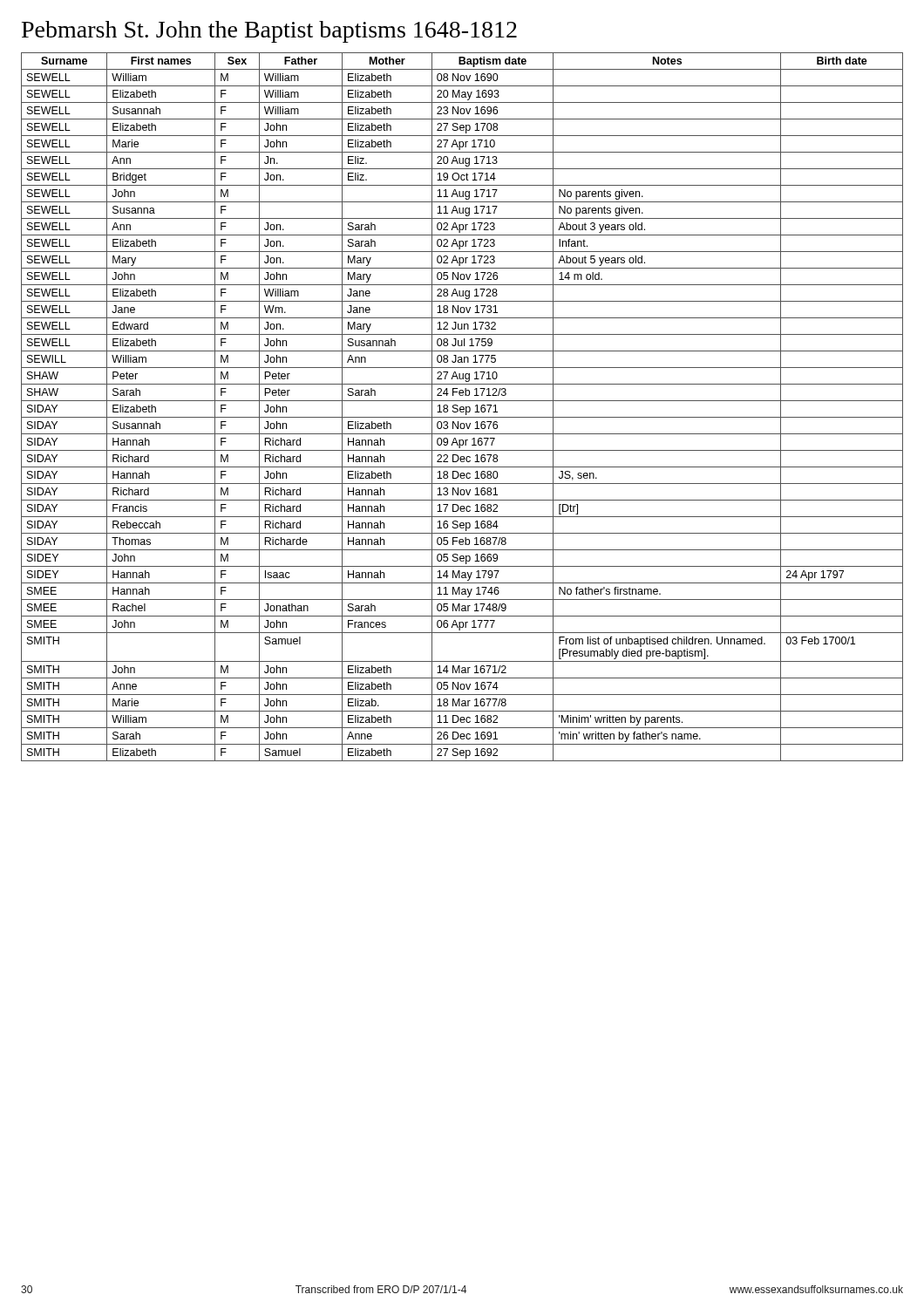Screen dimensions: 1308x924
Task: Select the table that reads "'min' written by father's"
Action: click(462, 407)
